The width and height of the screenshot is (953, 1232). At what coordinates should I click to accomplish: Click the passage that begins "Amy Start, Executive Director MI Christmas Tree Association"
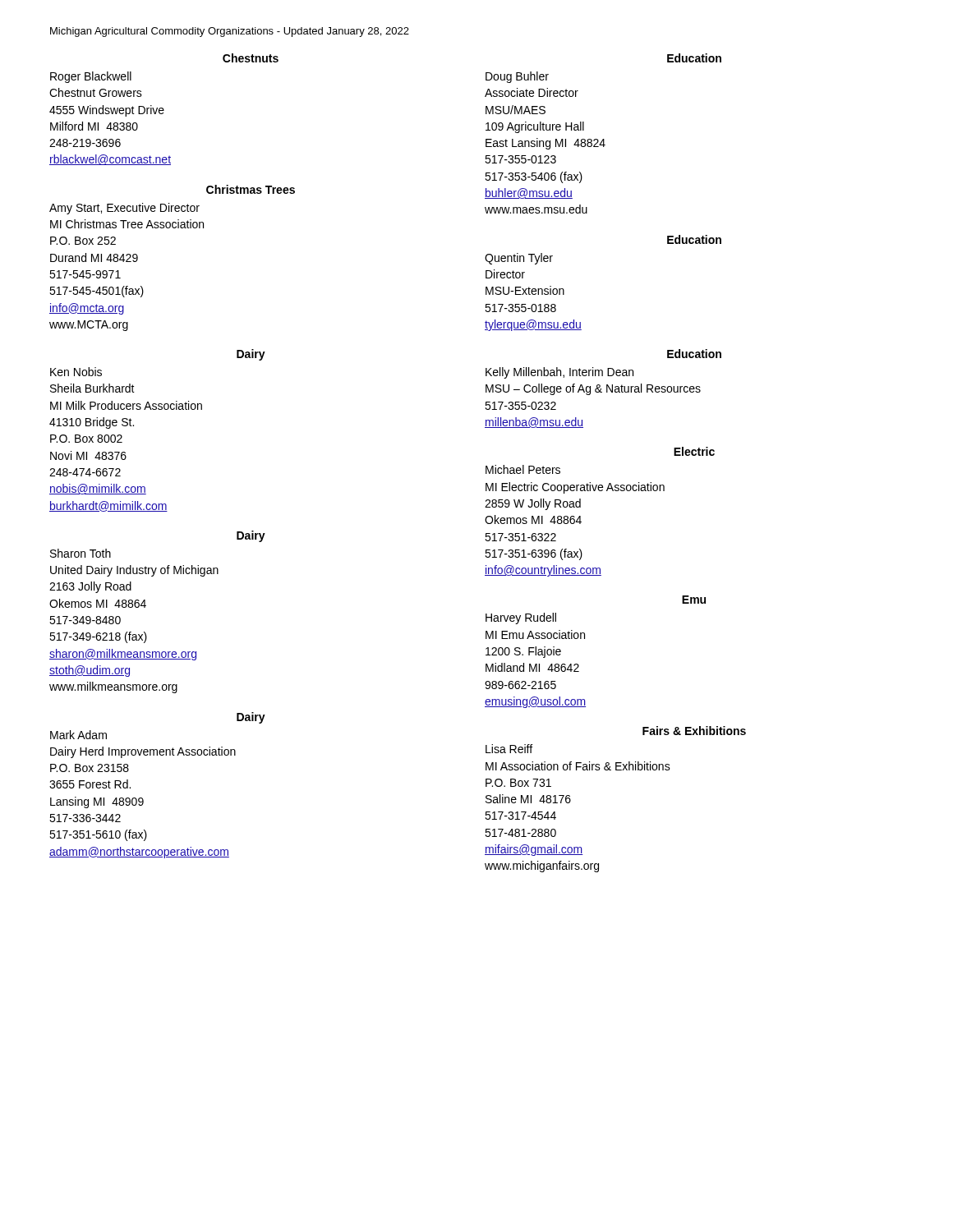127,266
